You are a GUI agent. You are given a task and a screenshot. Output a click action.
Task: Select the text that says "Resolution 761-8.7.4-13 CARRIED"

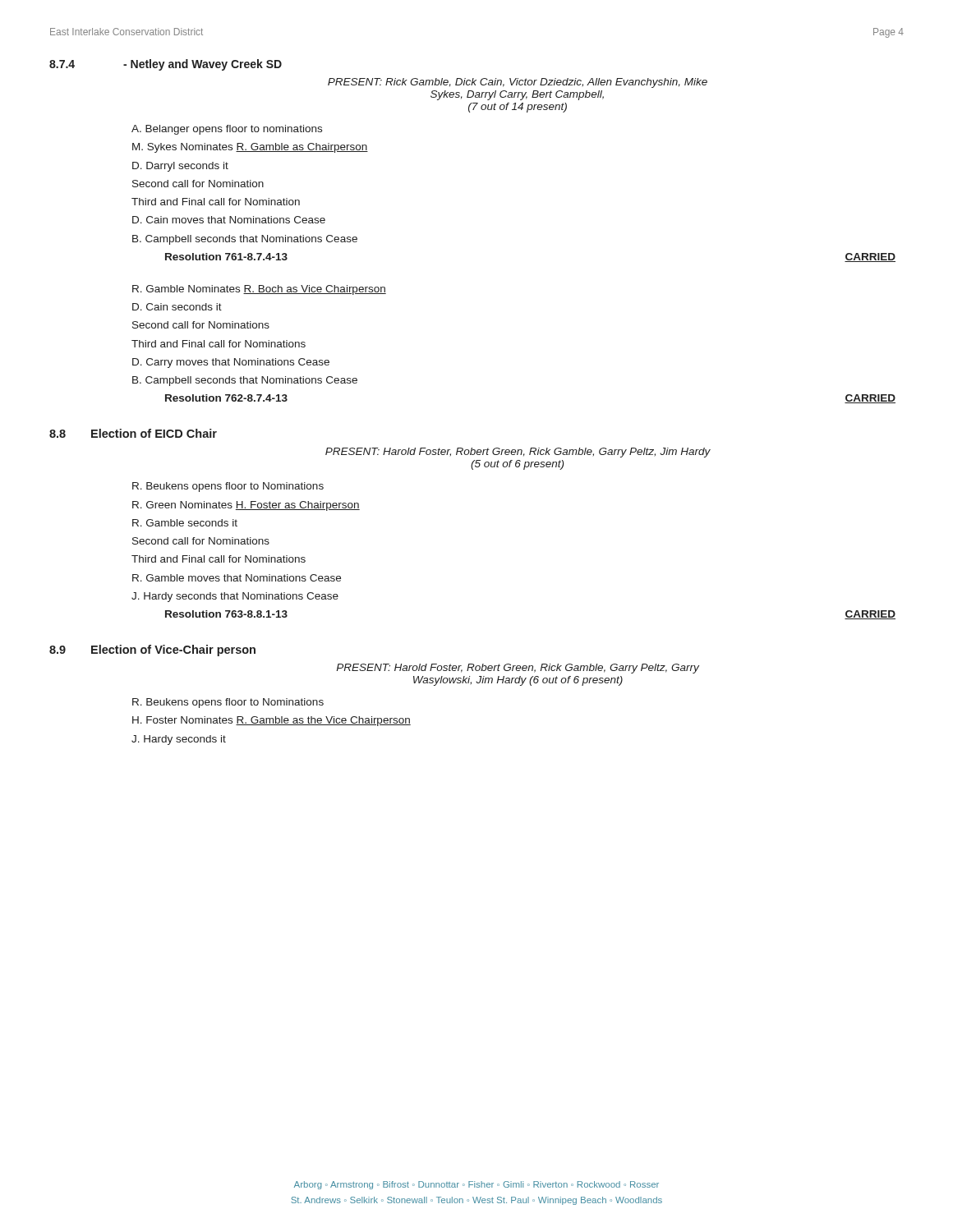pos(231,257)
